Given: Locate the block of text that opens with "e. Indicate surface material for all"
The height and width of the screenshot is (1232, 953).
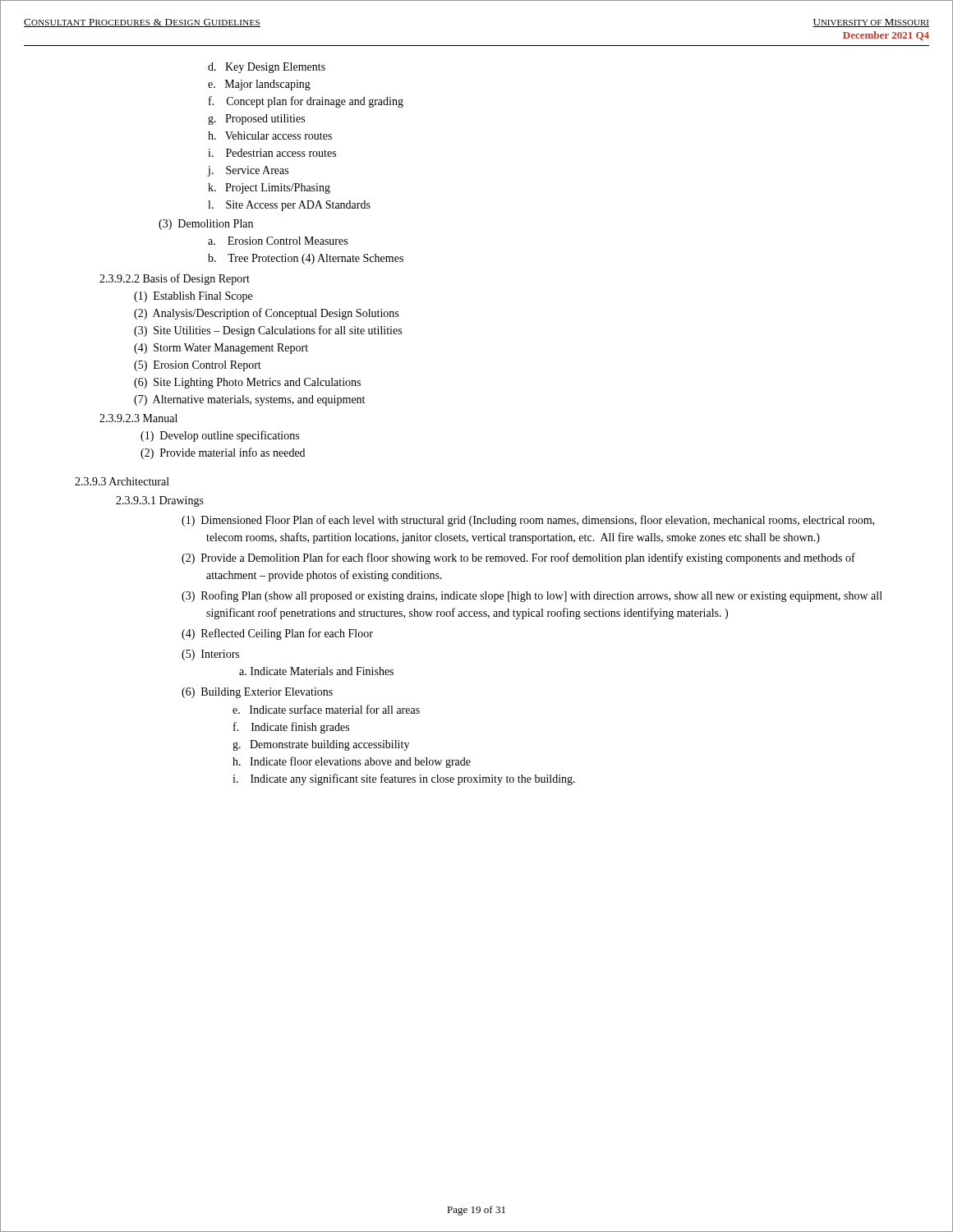Looking at the screenshot, I should (x=338, y=710).
